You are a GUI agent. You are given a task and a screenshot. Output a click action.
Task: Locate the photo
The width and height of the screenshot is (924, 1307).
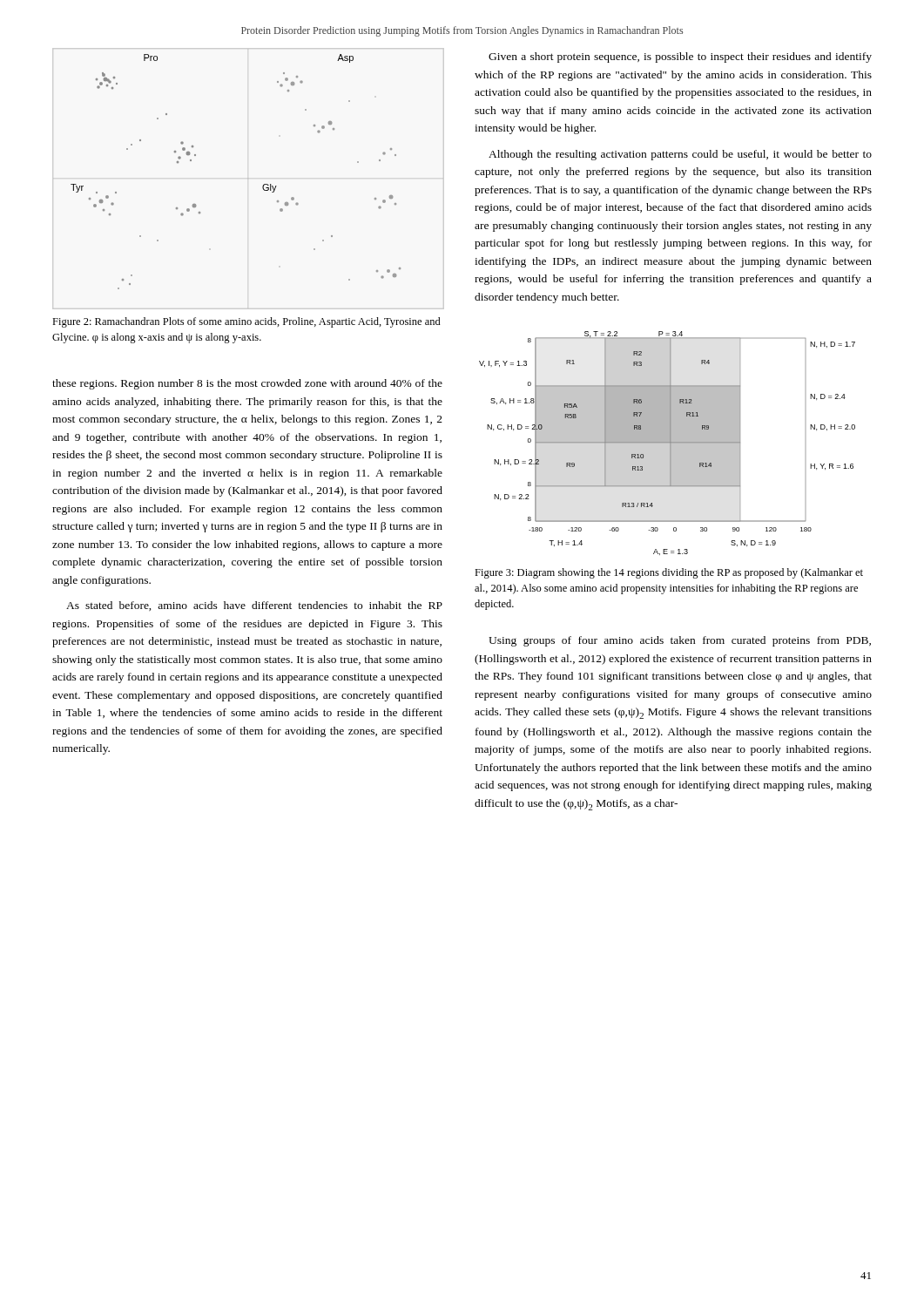247,178
